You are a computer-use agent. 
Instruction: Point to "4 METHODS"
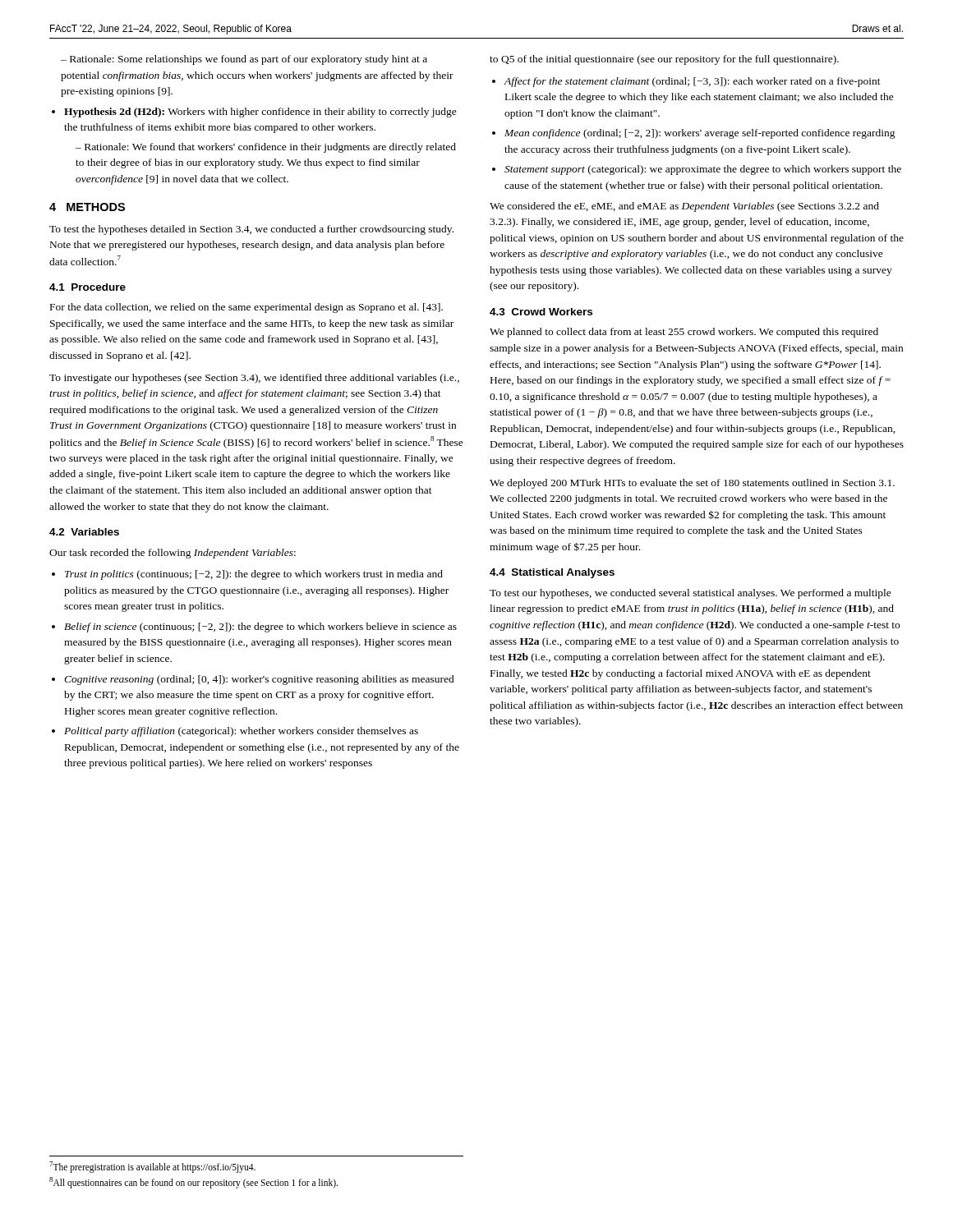(x=87, y=207)
